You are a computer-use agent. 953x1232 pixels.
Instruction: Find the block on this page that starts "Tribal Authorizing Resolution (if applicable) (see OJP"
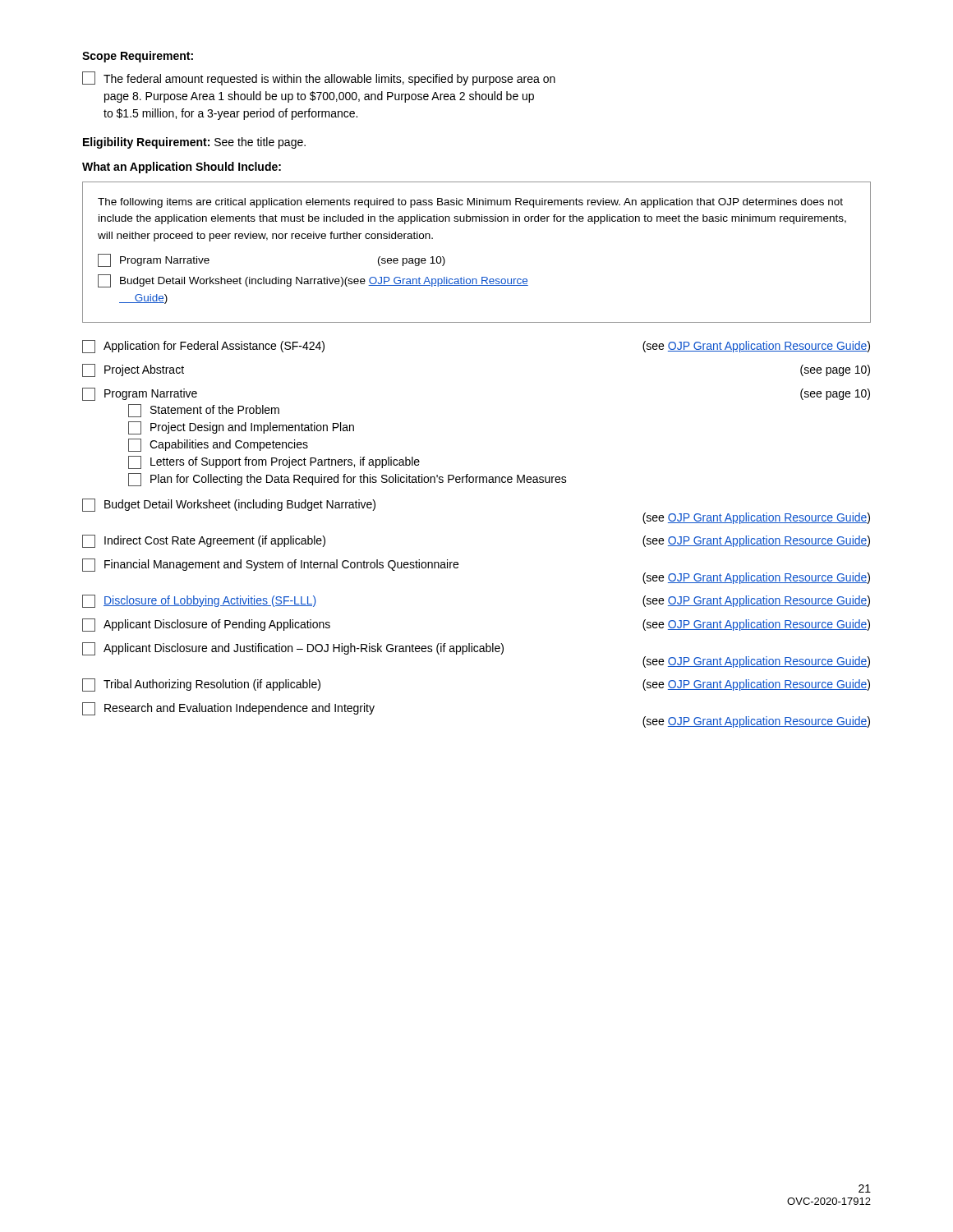pos(199,685)
